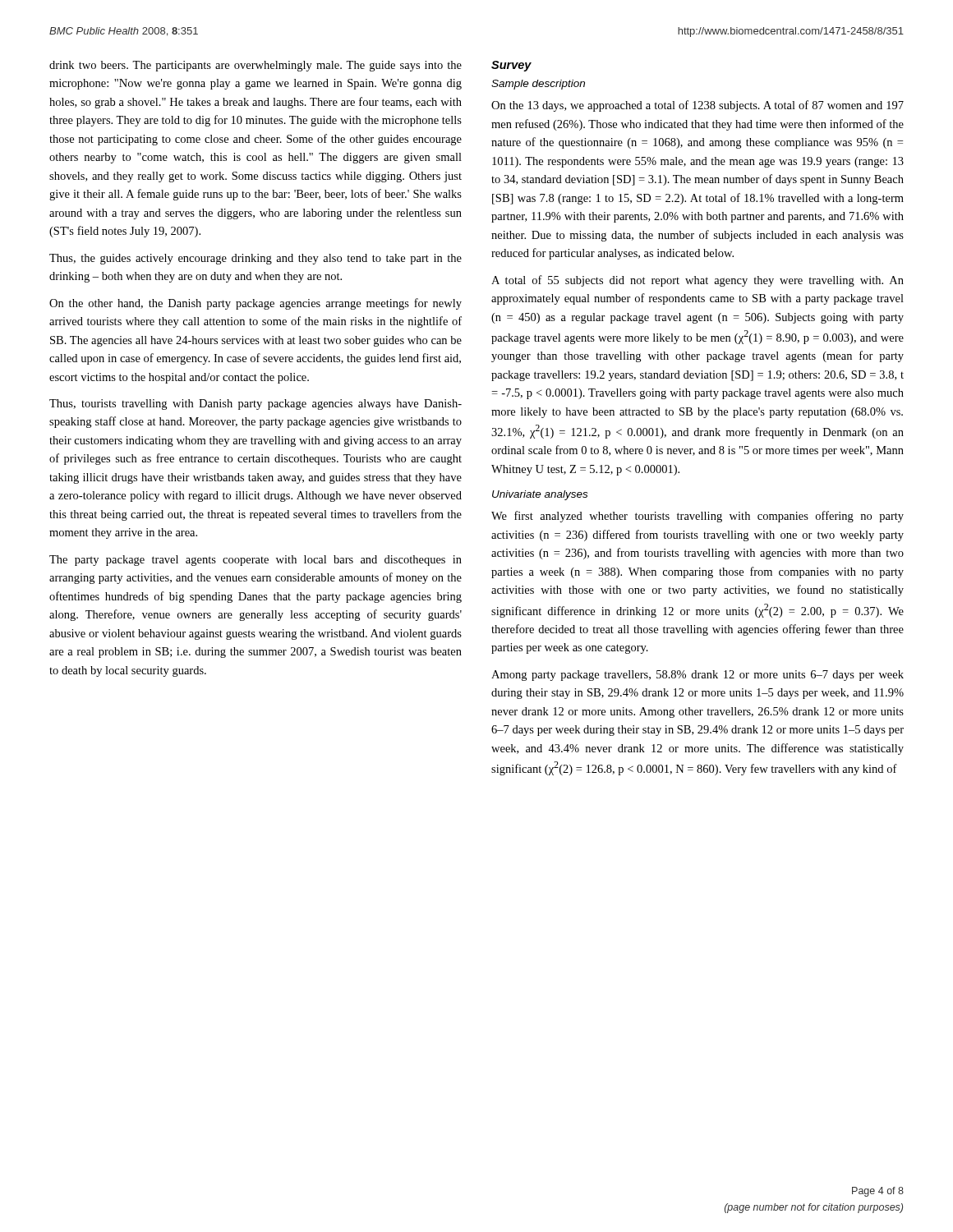Locate the text block with the text "On the 13 days, we approached a"
The width and height of the screenshot is (953, 1232).
(698, 180)
